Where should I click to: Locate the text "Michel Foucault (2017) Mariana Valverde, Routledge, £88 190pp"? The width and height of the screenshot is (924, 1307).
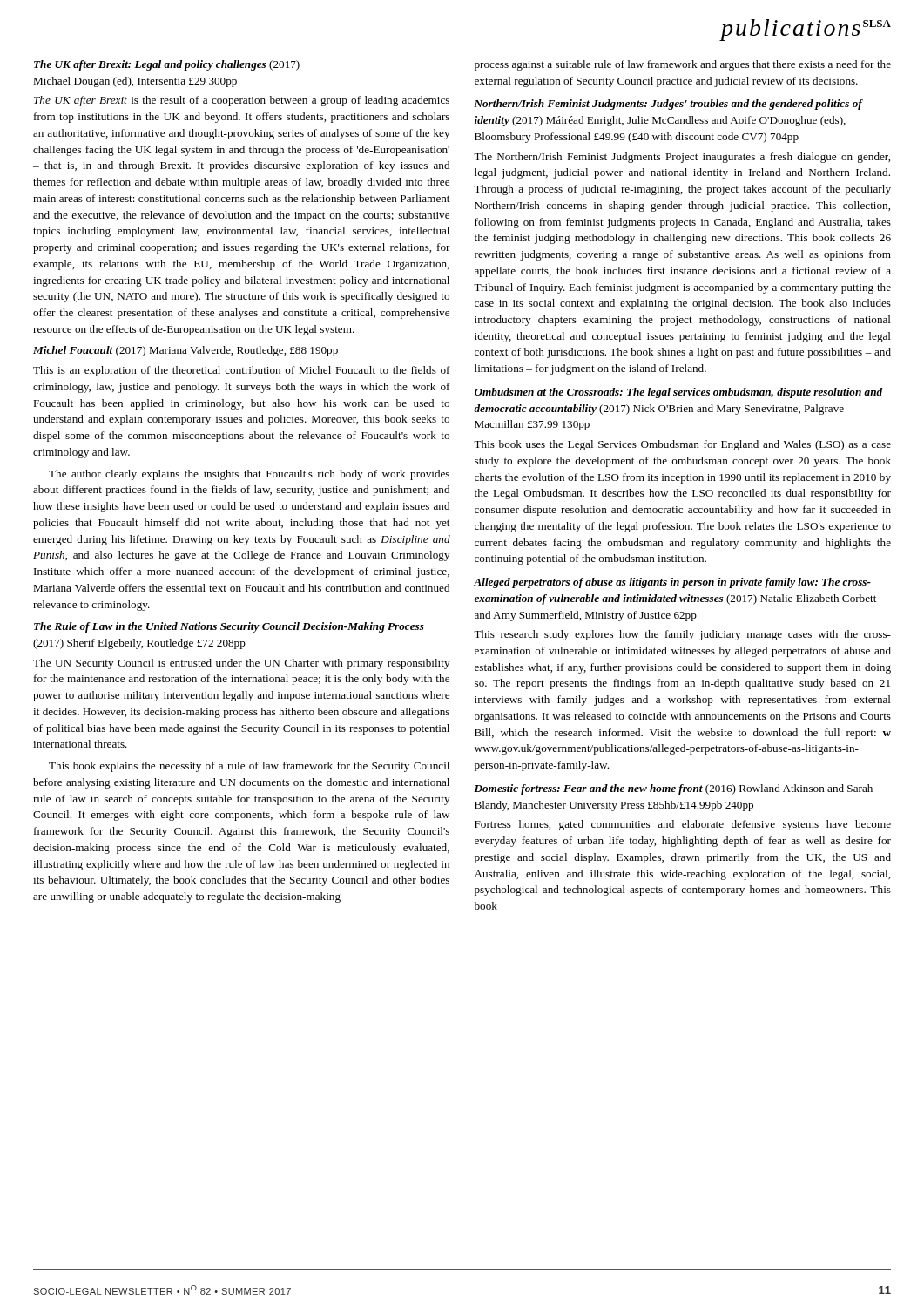[241, 351]
